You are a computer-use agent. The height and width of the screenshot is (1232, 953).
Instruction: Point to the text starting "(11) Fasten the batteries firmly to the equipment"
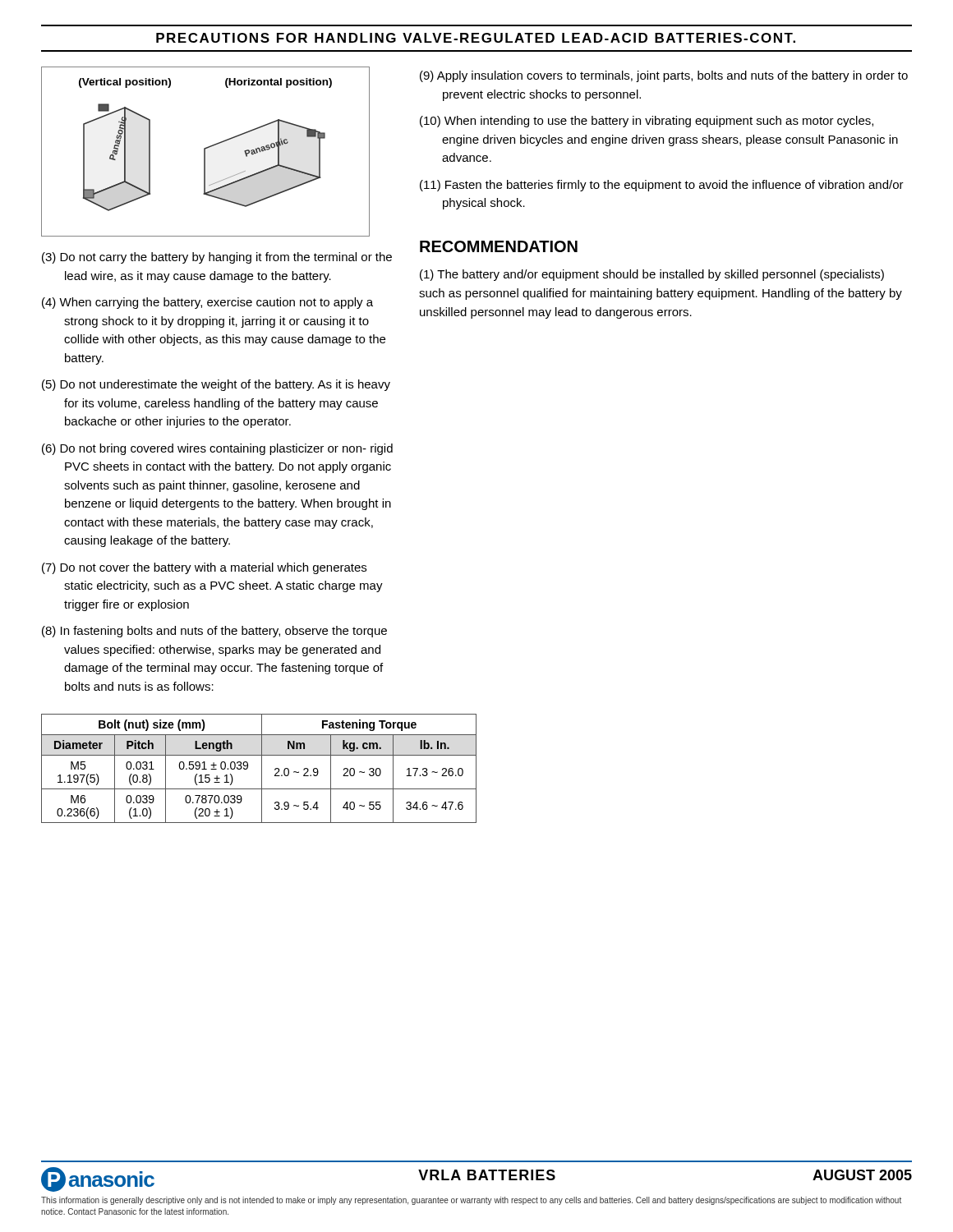tap(665, 194)
